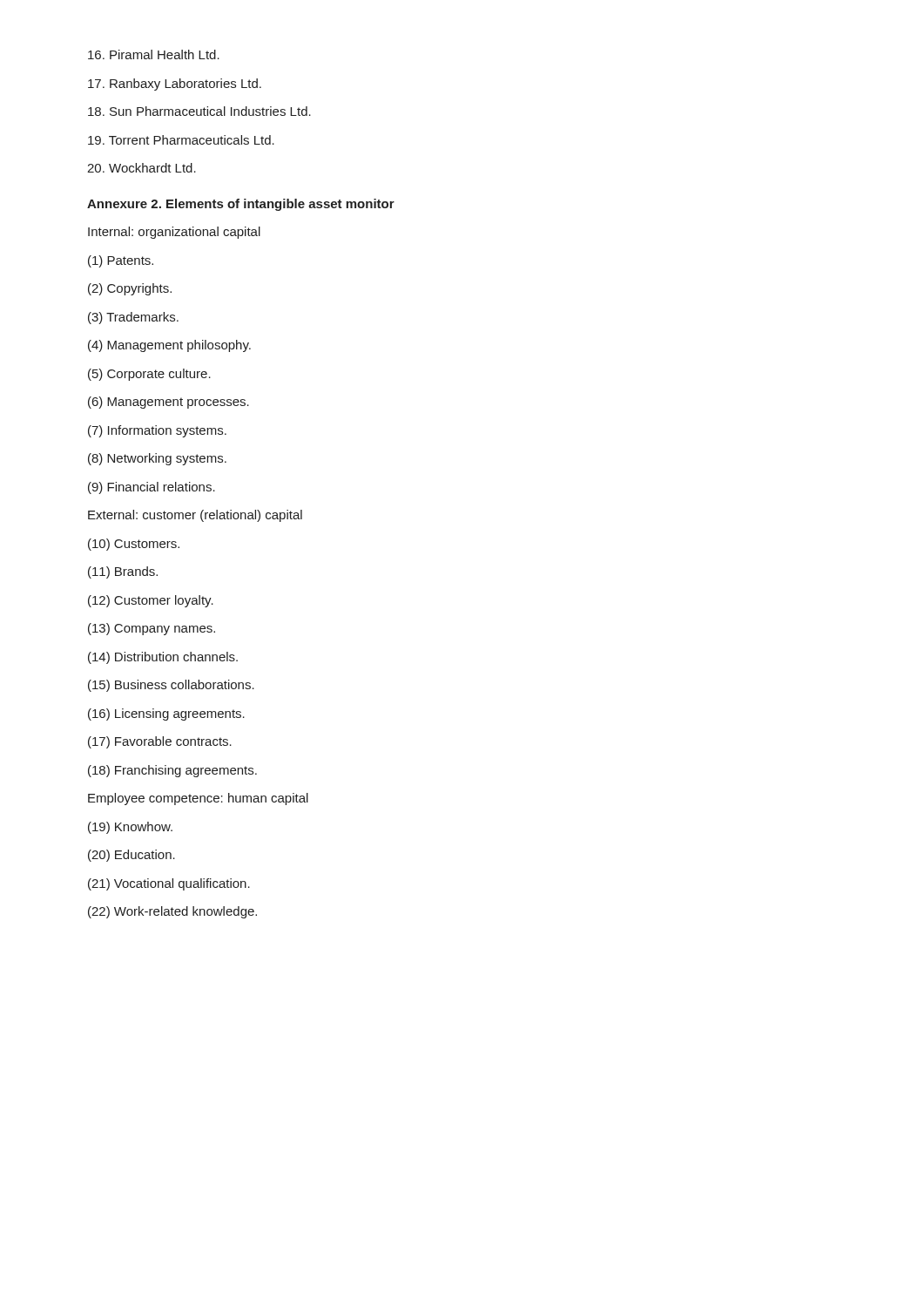Find the text block starting "16. Piramal Health Ltd."
The image size is (924, 1307).
tap(154, 54)
